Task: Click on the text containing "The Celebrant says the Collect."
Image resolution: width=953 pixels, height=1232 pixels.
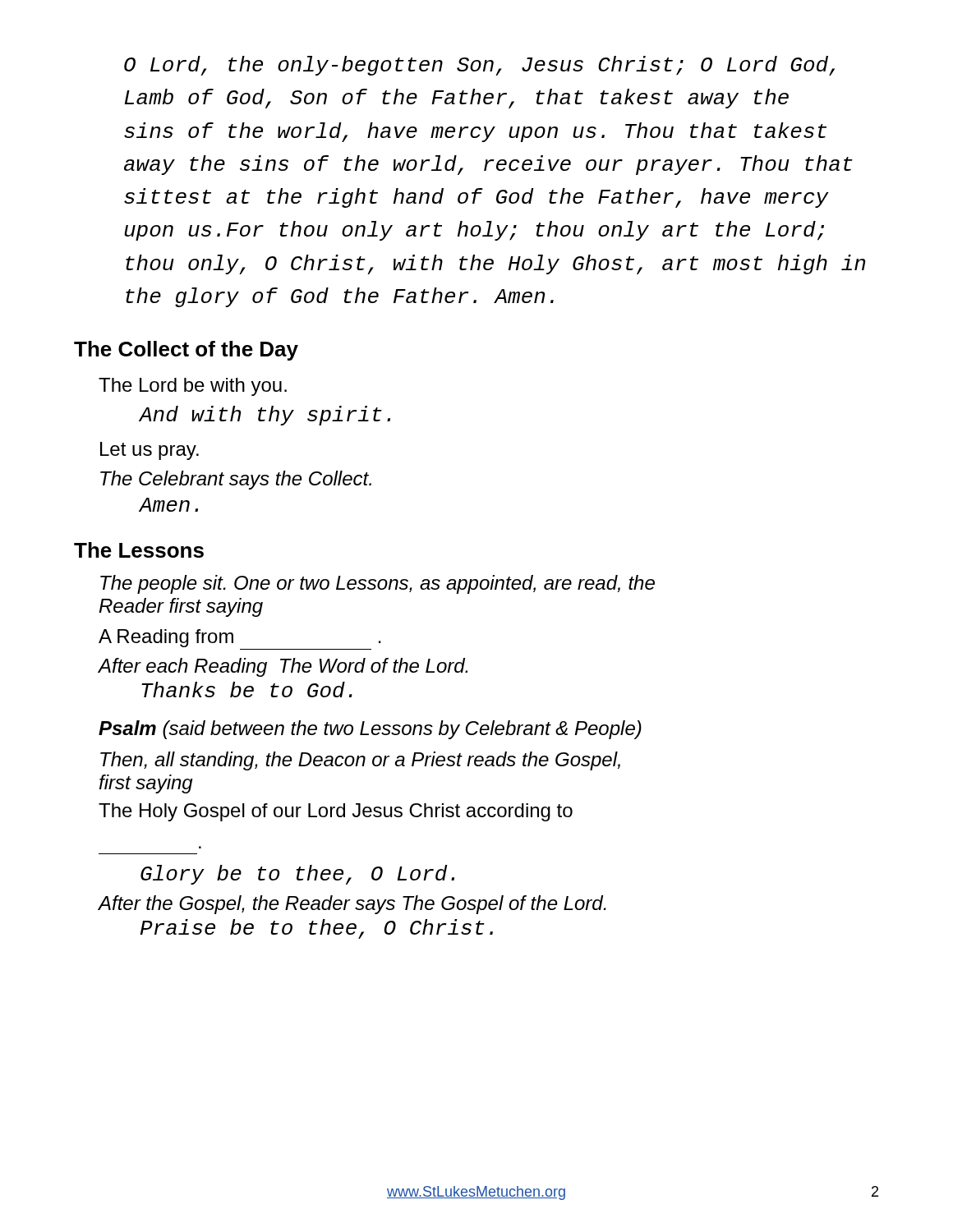Action: pos(236,479)
